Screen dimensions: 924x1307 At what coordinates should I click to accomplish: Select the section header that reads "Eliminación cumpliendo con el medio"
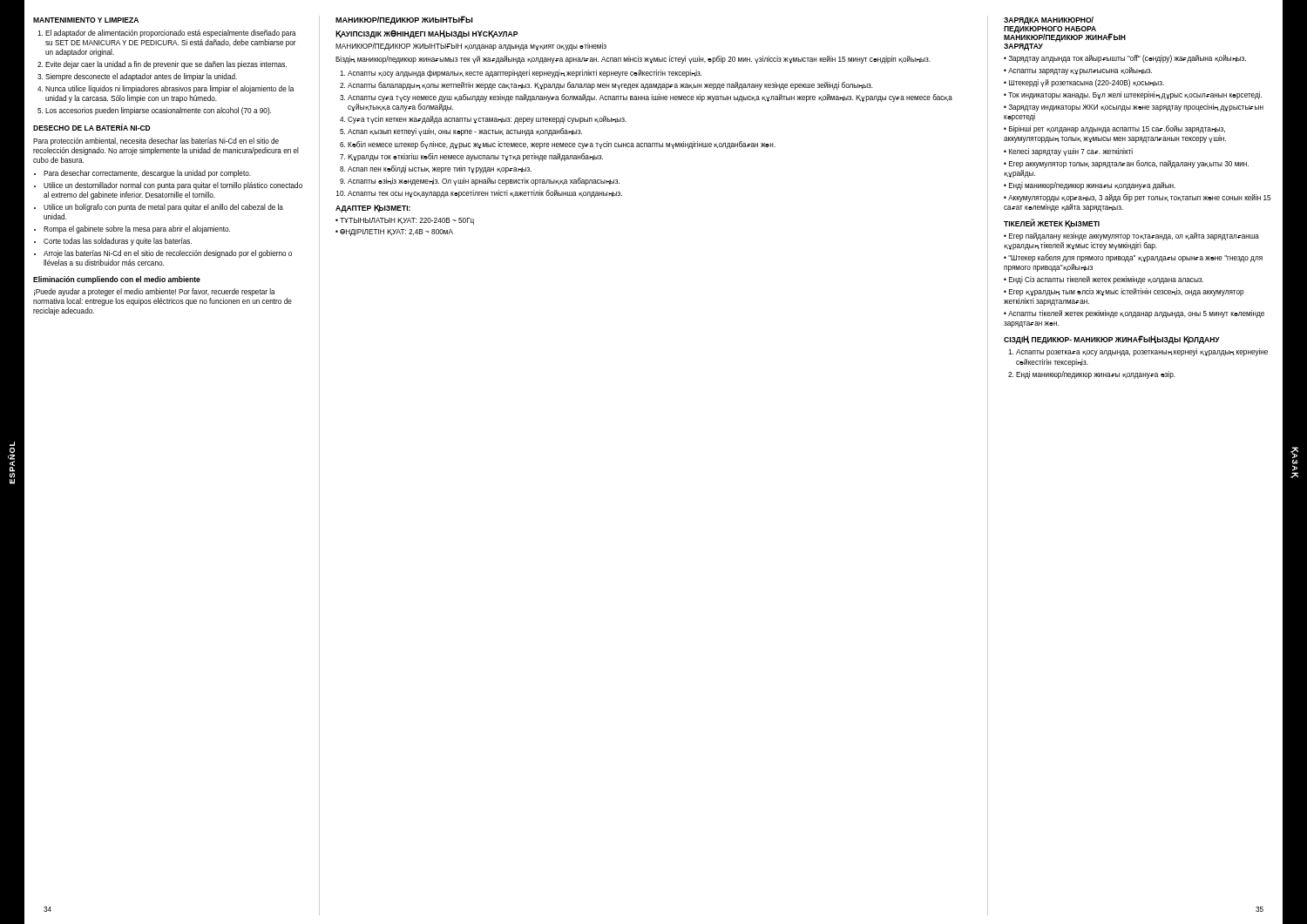[x=117, y=280]
